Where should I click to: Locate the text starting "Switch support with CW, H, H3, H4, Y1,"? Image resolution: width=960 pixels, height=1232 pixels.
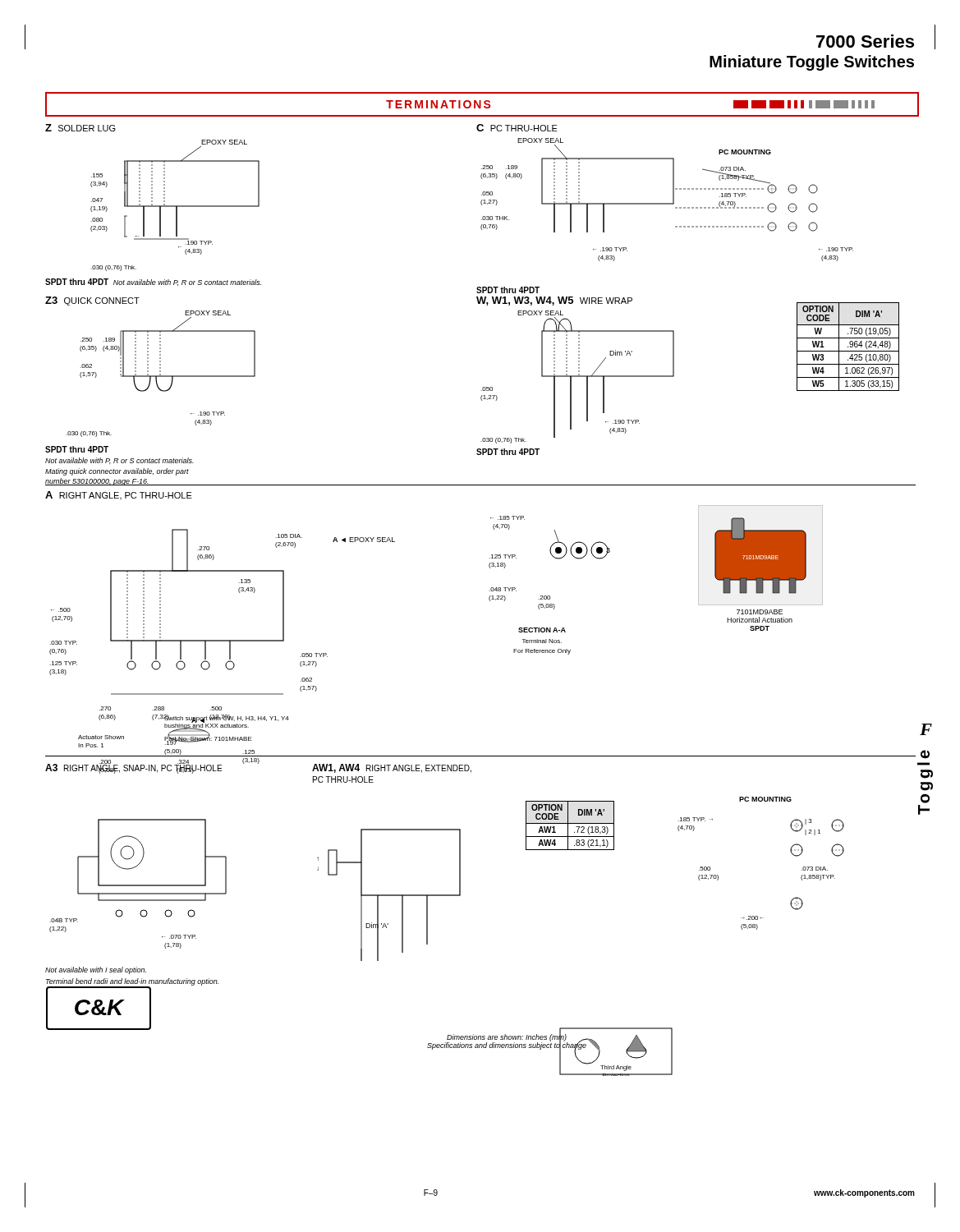pyautogui.click(x=227, y=722)
